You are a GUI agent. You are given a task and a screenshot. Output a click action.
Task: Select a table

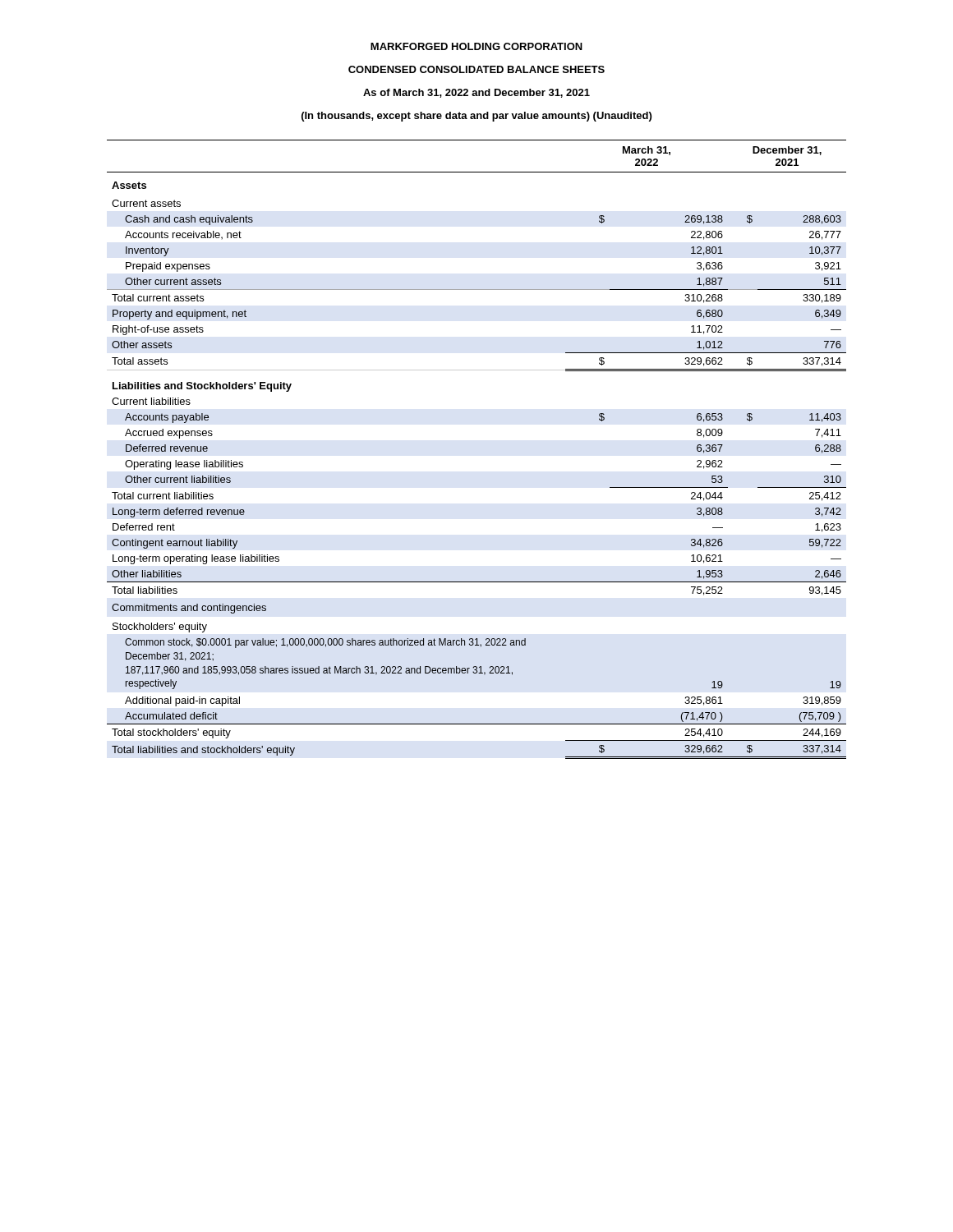tap(476, 449)
